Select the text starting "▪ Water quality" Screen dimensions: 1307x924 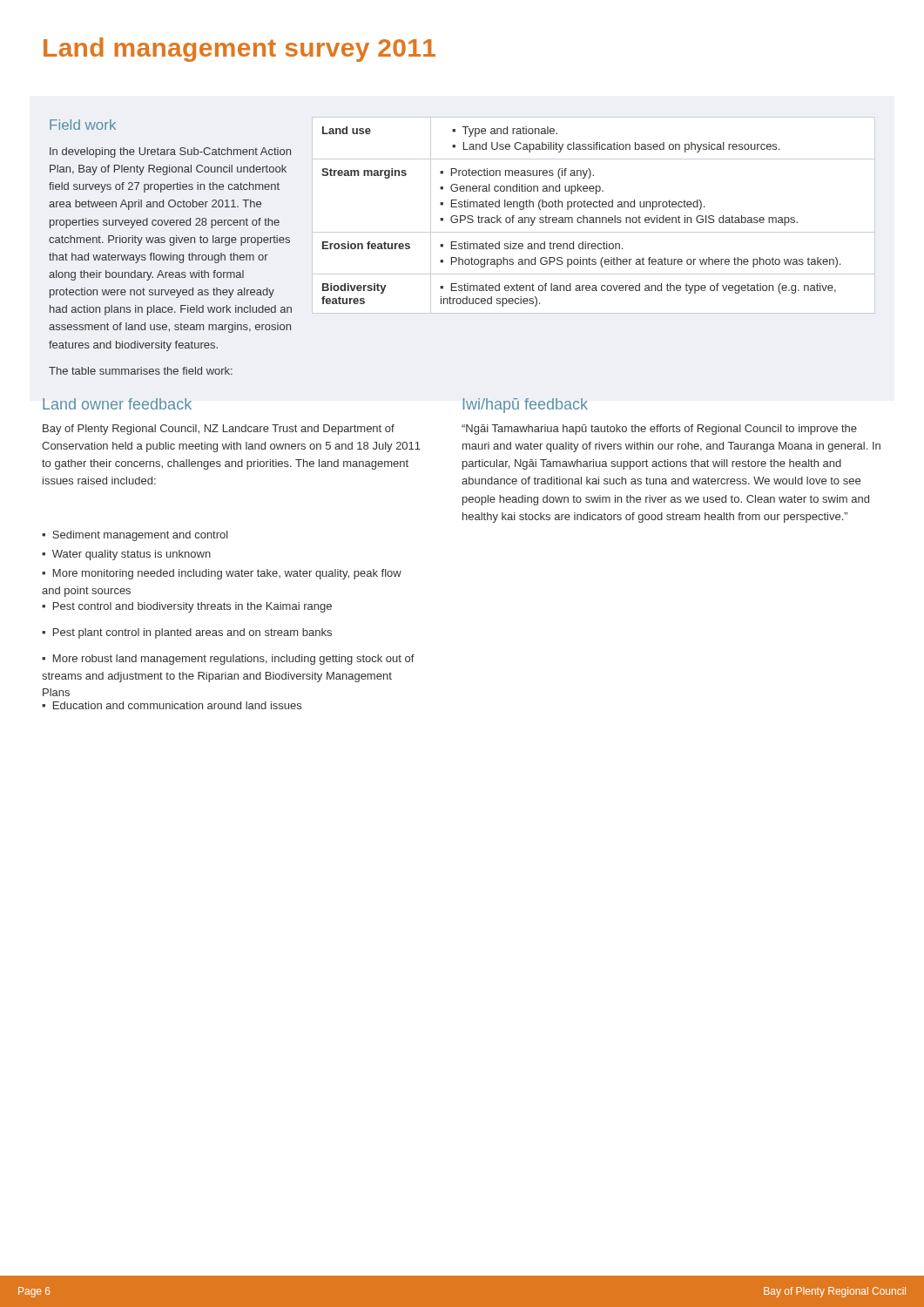126,554
